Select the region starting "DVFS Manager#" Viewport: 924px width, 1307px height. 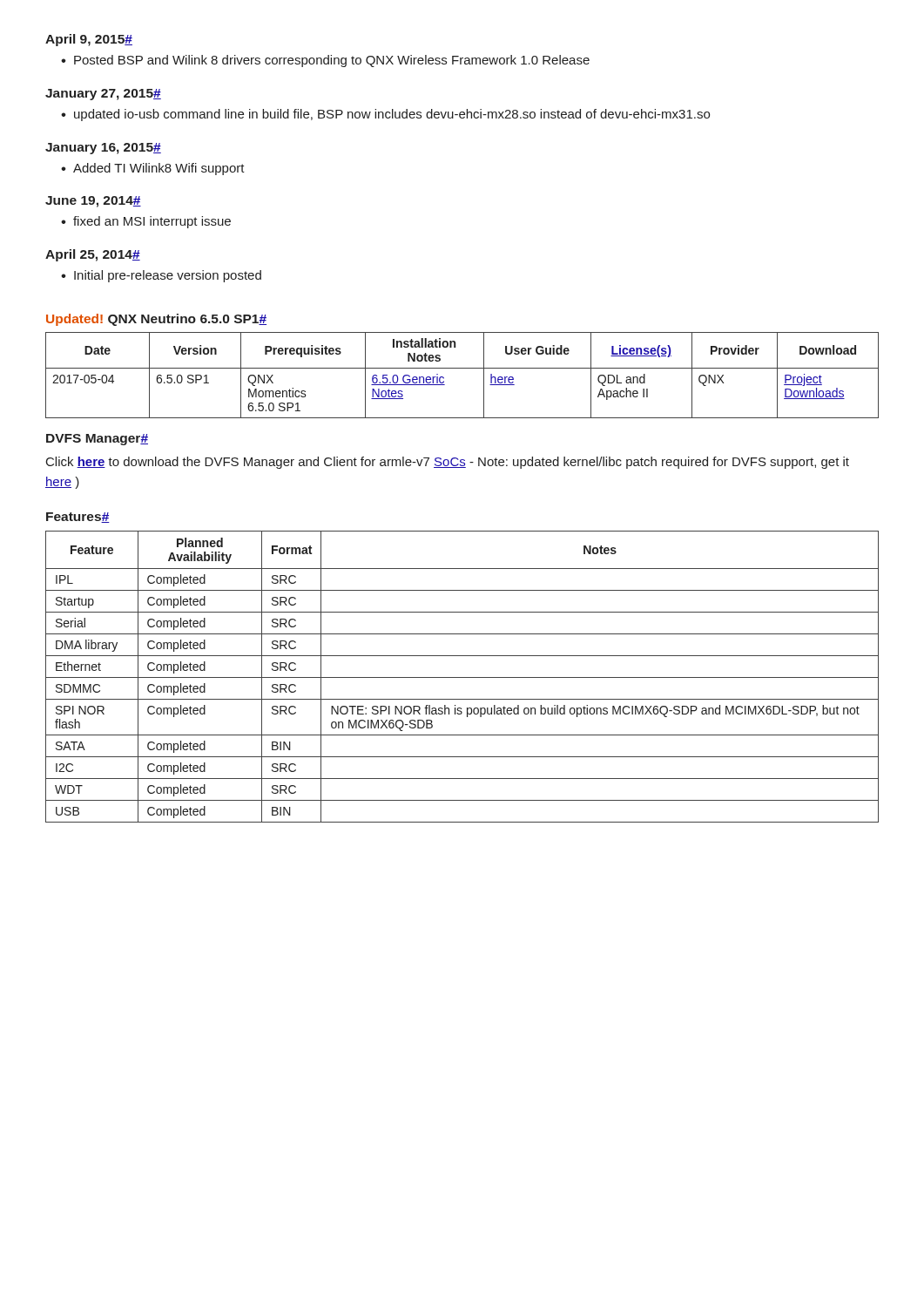pos(97,438)
